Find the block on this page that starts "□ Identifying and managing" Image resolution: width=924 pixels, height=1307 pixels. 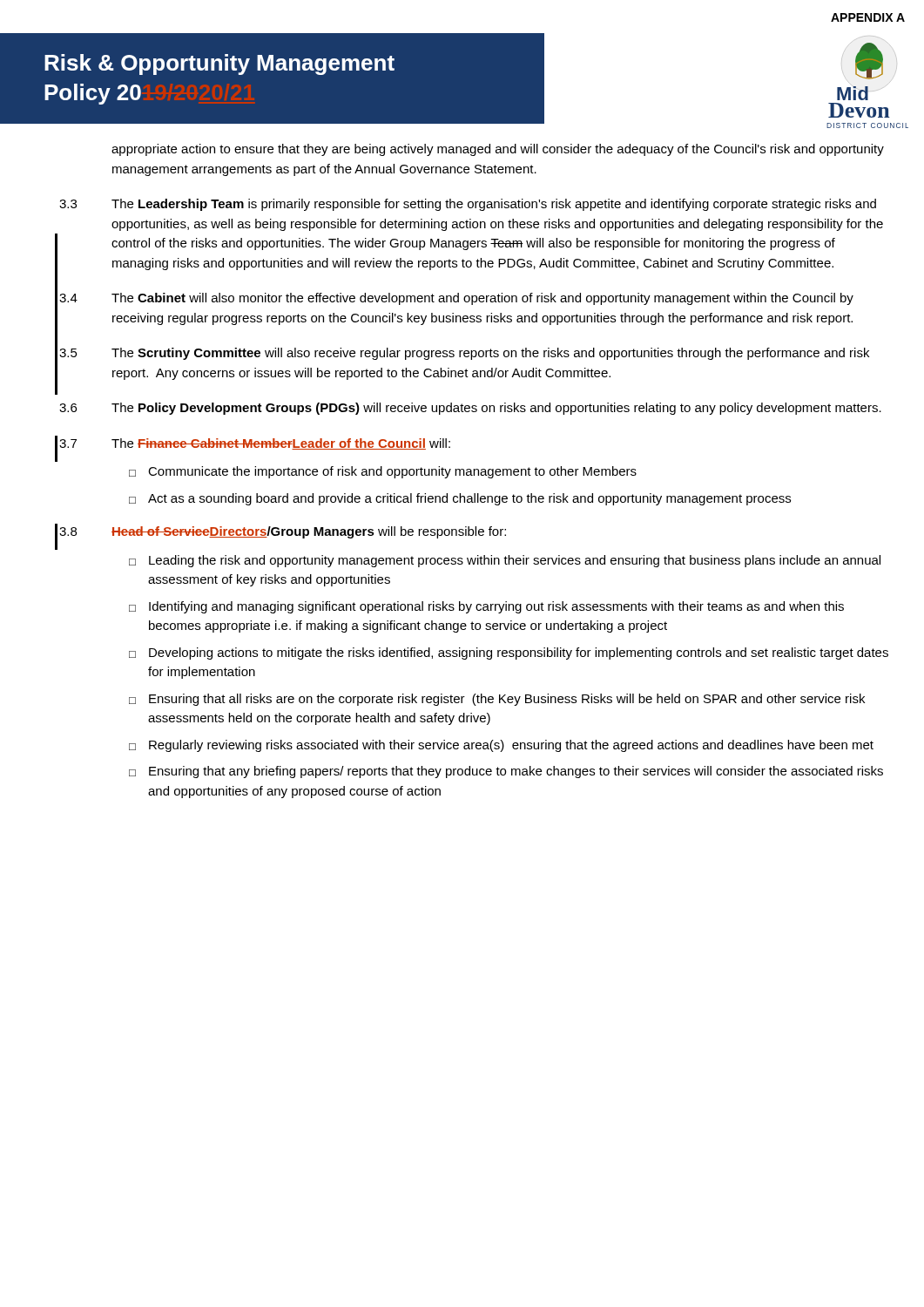(x=509, y=616)
